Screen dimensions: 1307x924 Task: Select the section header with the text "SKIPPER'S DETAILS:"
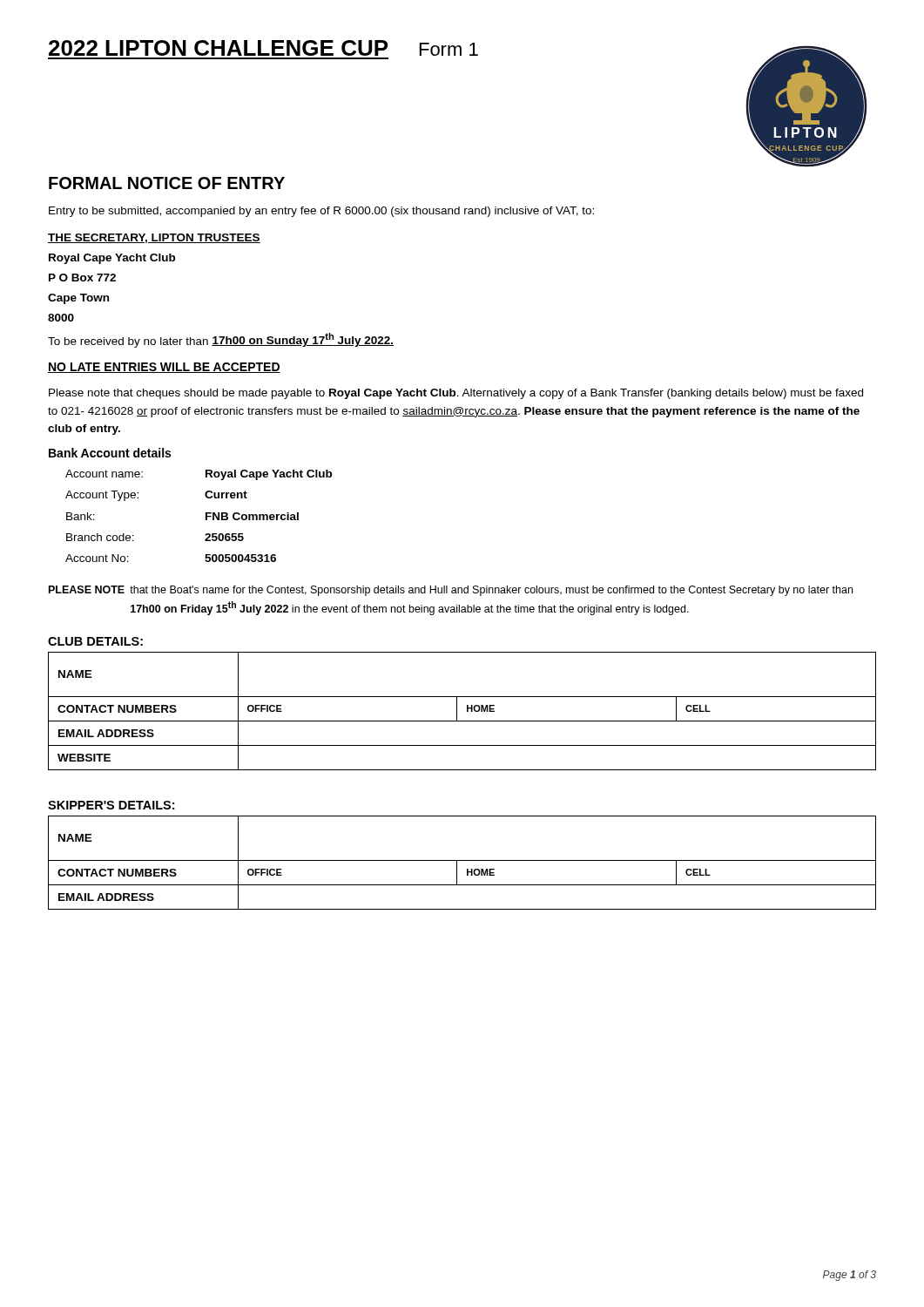click(112, 805)
